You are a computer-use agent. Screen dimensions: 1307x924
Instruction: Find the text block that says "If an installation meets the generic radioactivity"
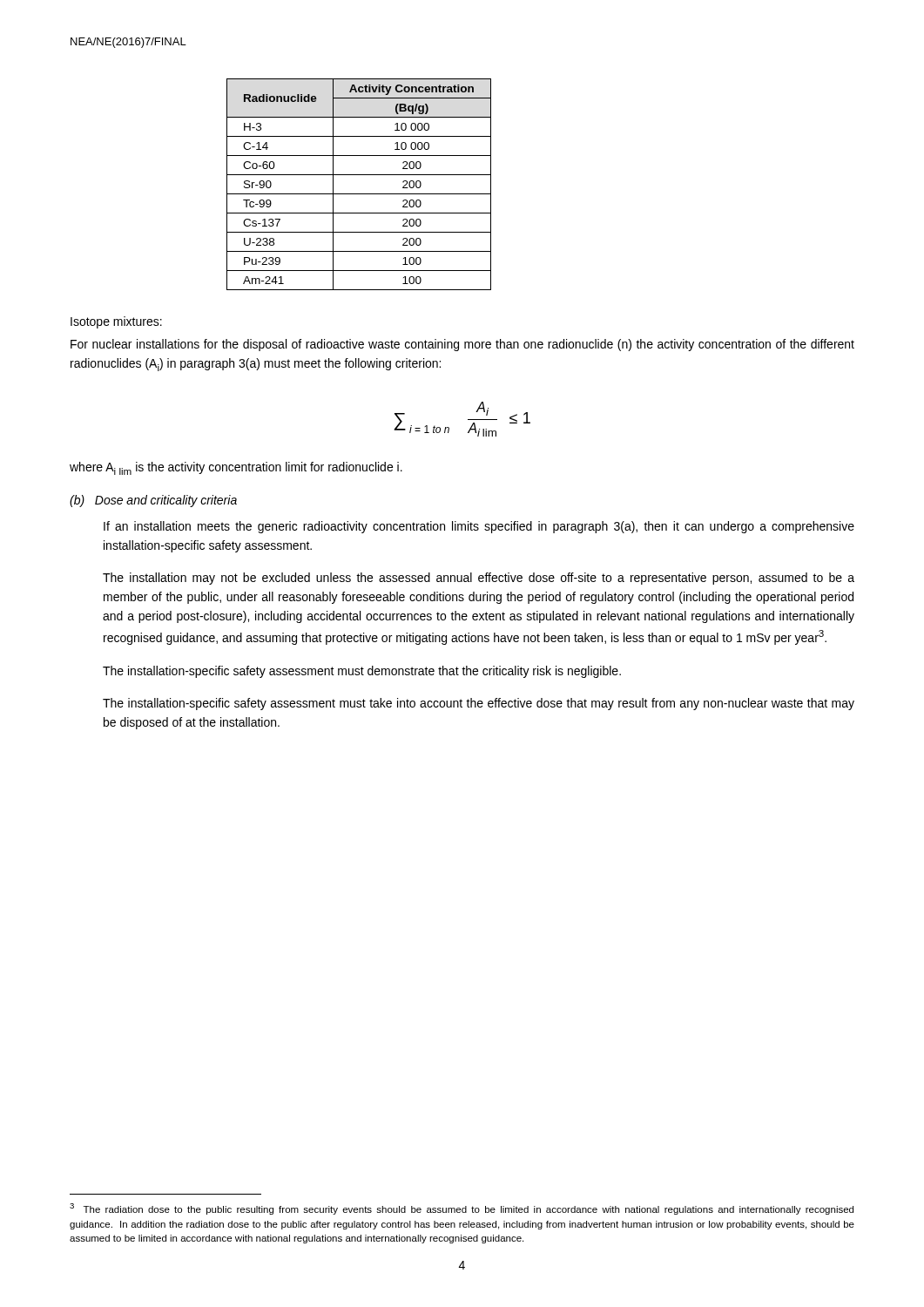tap(479, 536)
